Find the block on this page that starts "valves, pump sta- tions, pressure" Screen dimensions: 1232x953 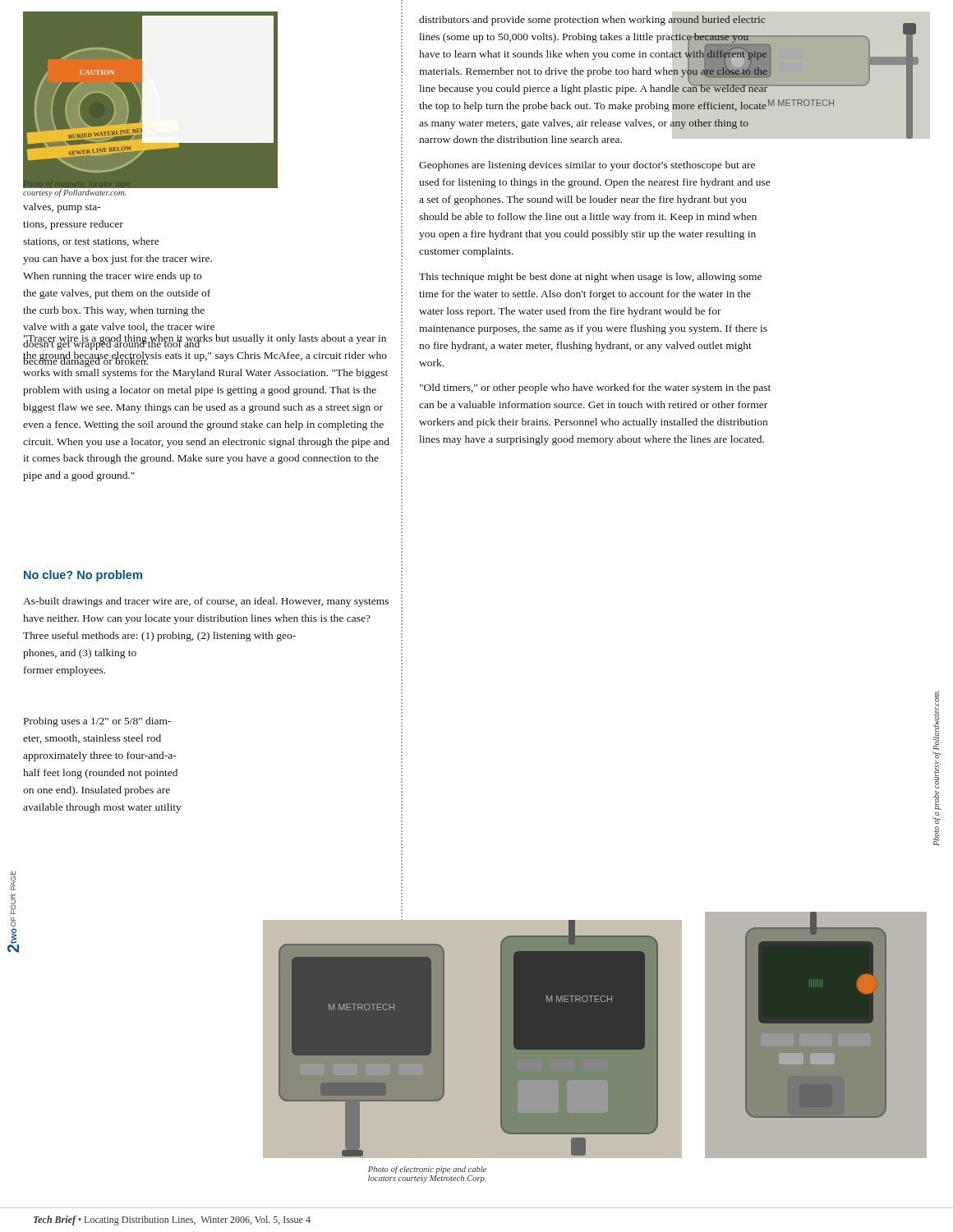coord(208,285)
